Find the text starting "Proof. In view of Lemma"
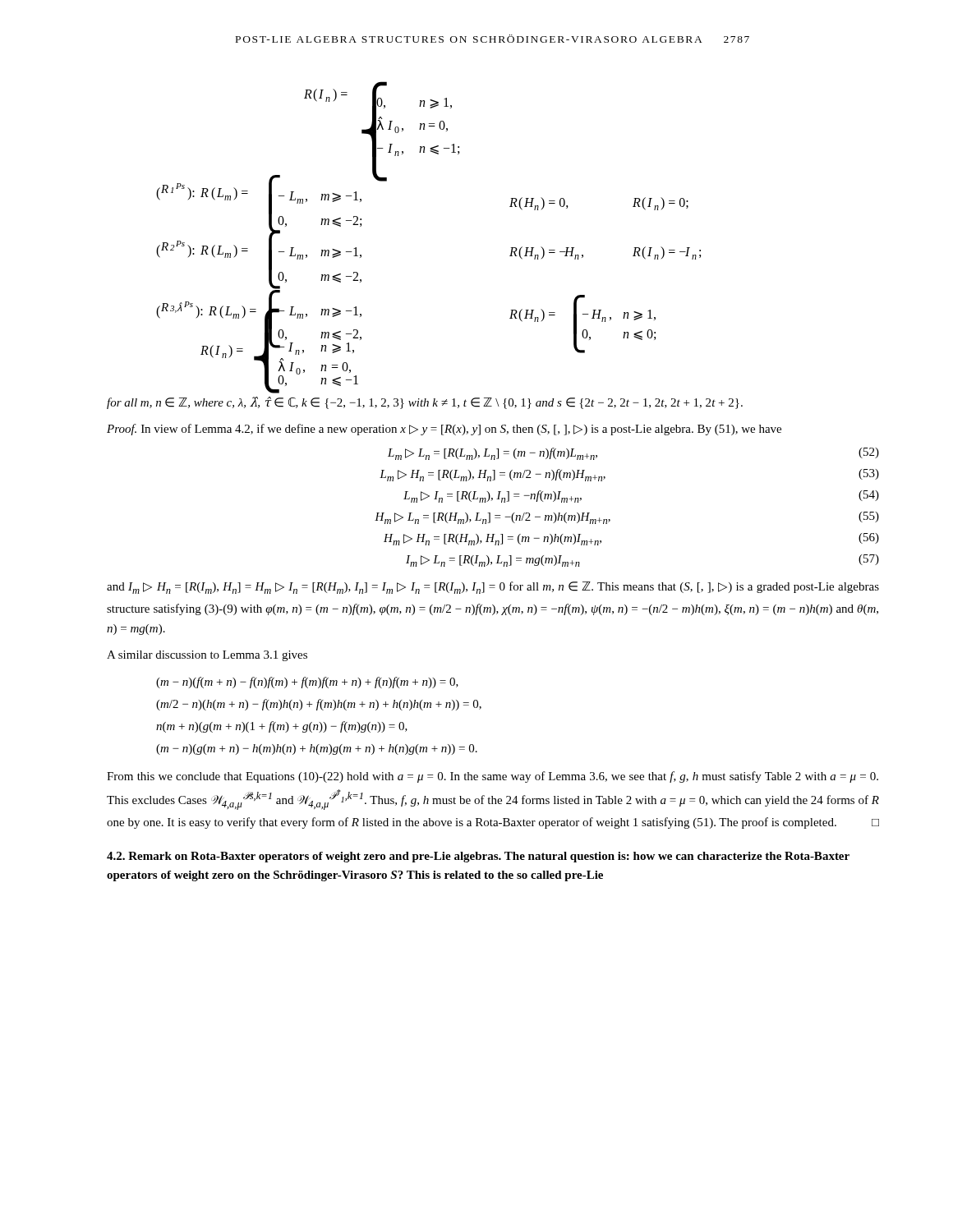Image resolution: width=953 pixels, height=1232 pixels. point(444,429)
